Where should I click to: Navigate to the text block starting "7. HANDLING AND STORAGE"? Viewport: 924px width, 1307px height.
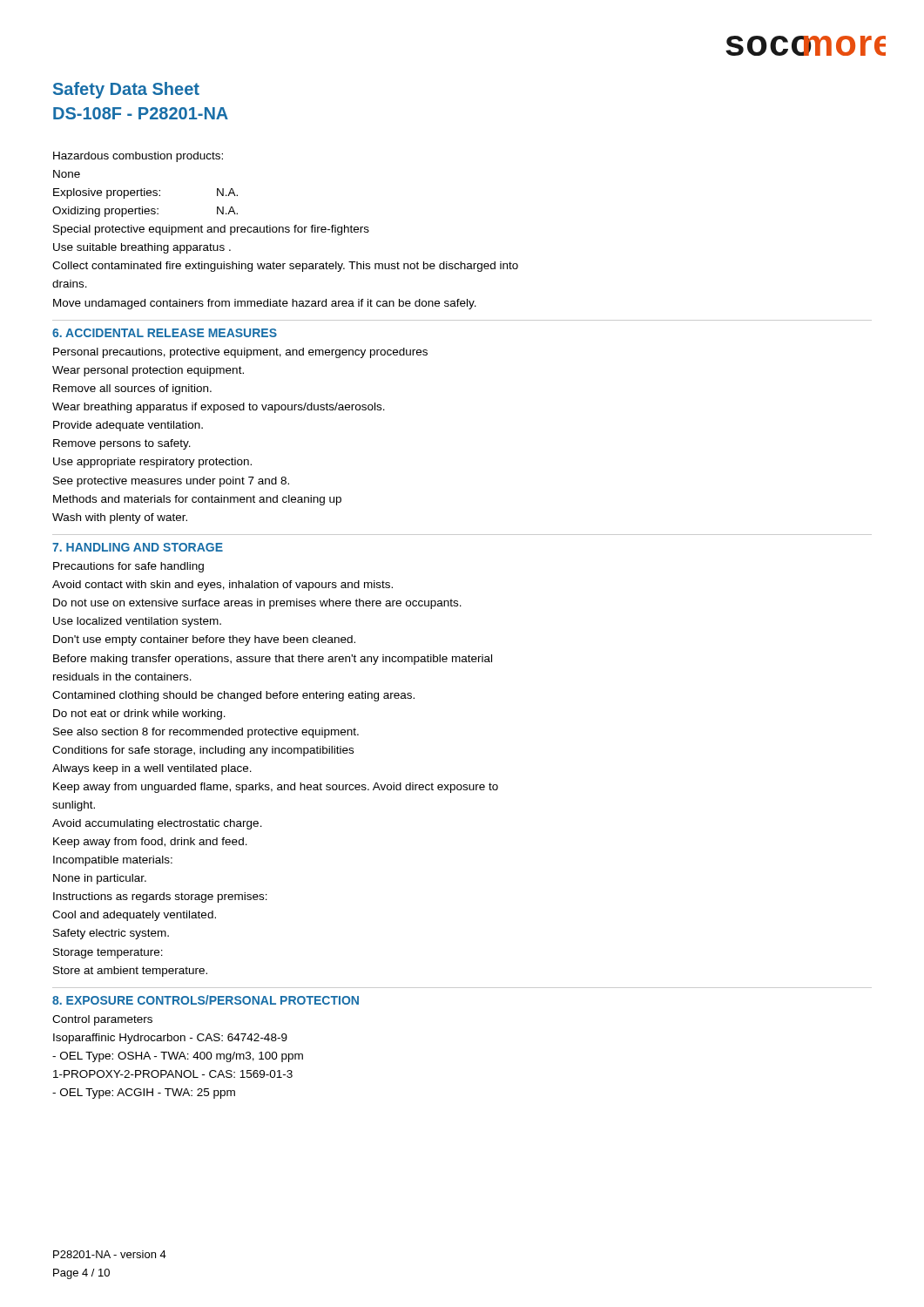pyautogui.click(x=138, y=547)
